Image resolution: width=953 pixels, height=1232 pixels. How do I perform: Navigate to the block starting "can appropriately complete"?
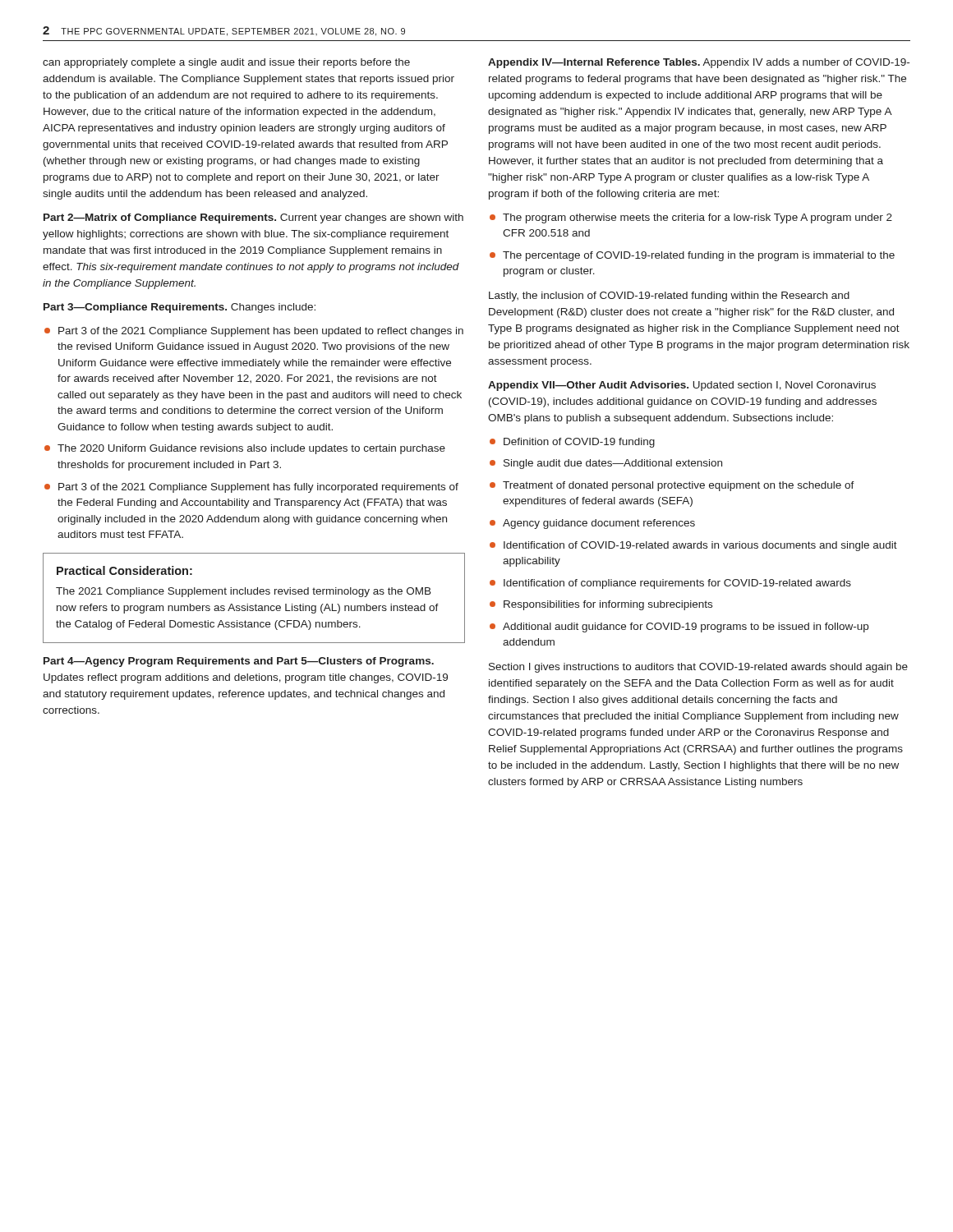254,128
